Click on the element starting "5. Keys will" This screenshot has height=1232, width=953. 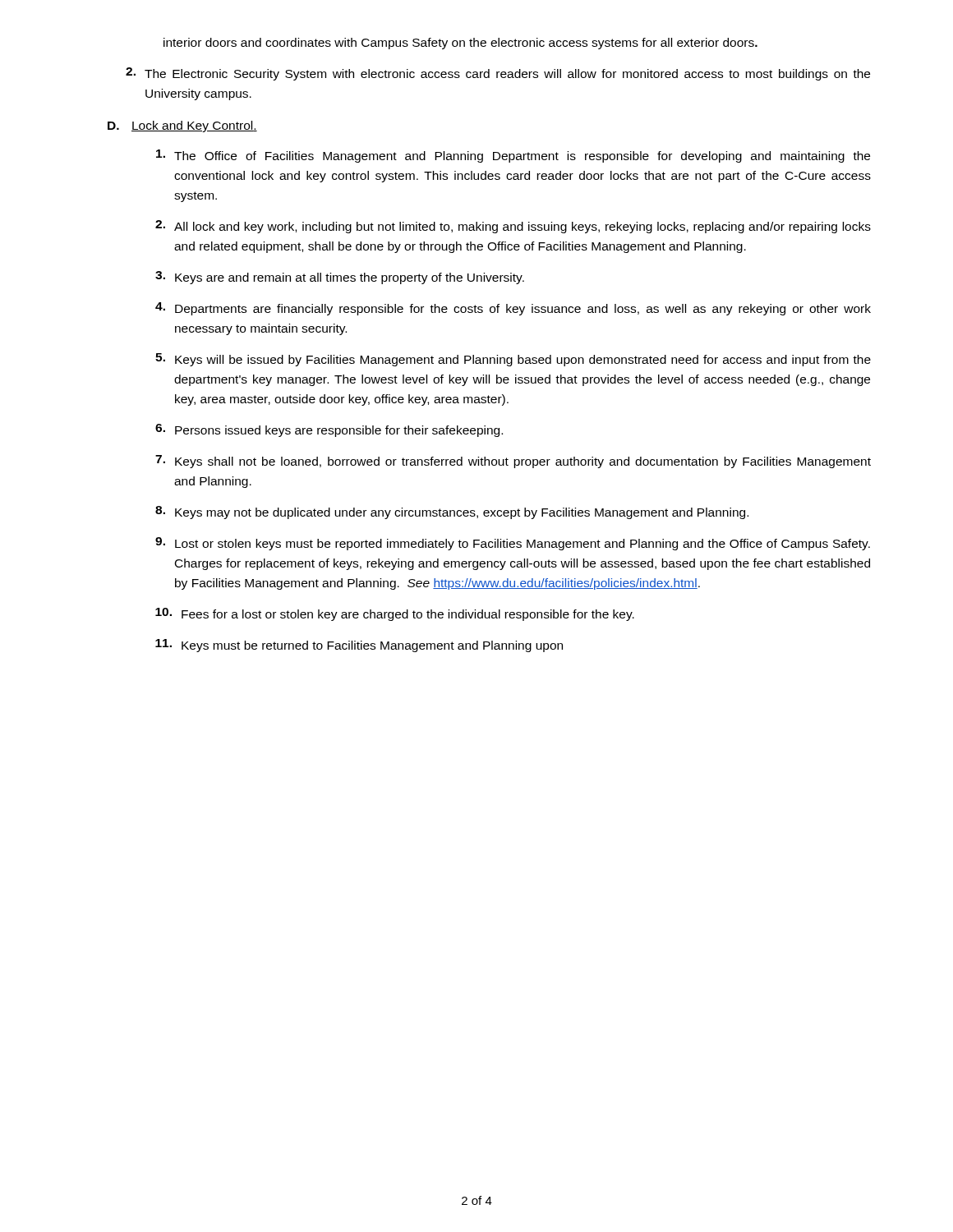coord(504,380)
